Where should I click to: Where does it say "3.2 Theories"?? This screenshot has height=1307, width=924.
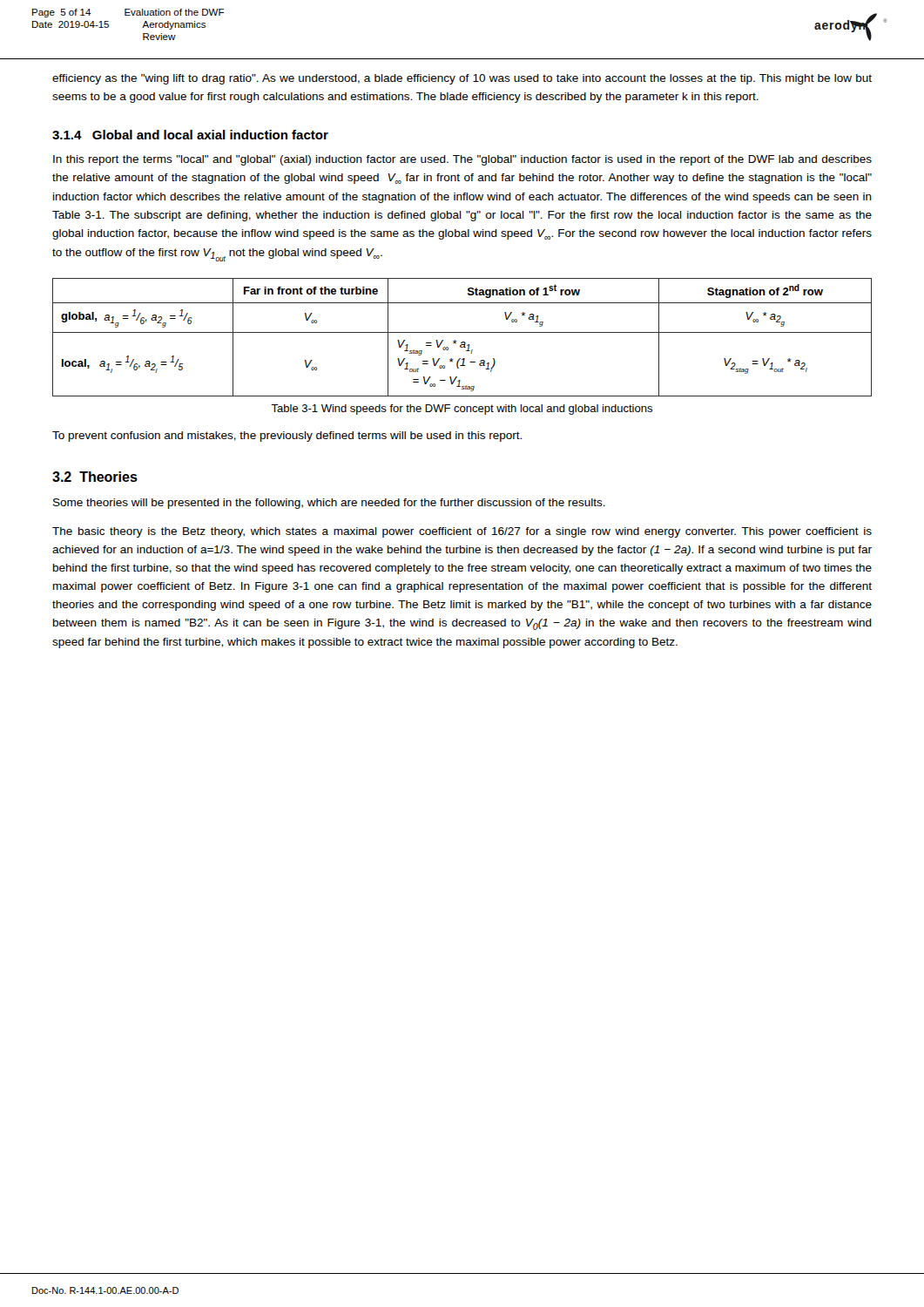(95, 477)
